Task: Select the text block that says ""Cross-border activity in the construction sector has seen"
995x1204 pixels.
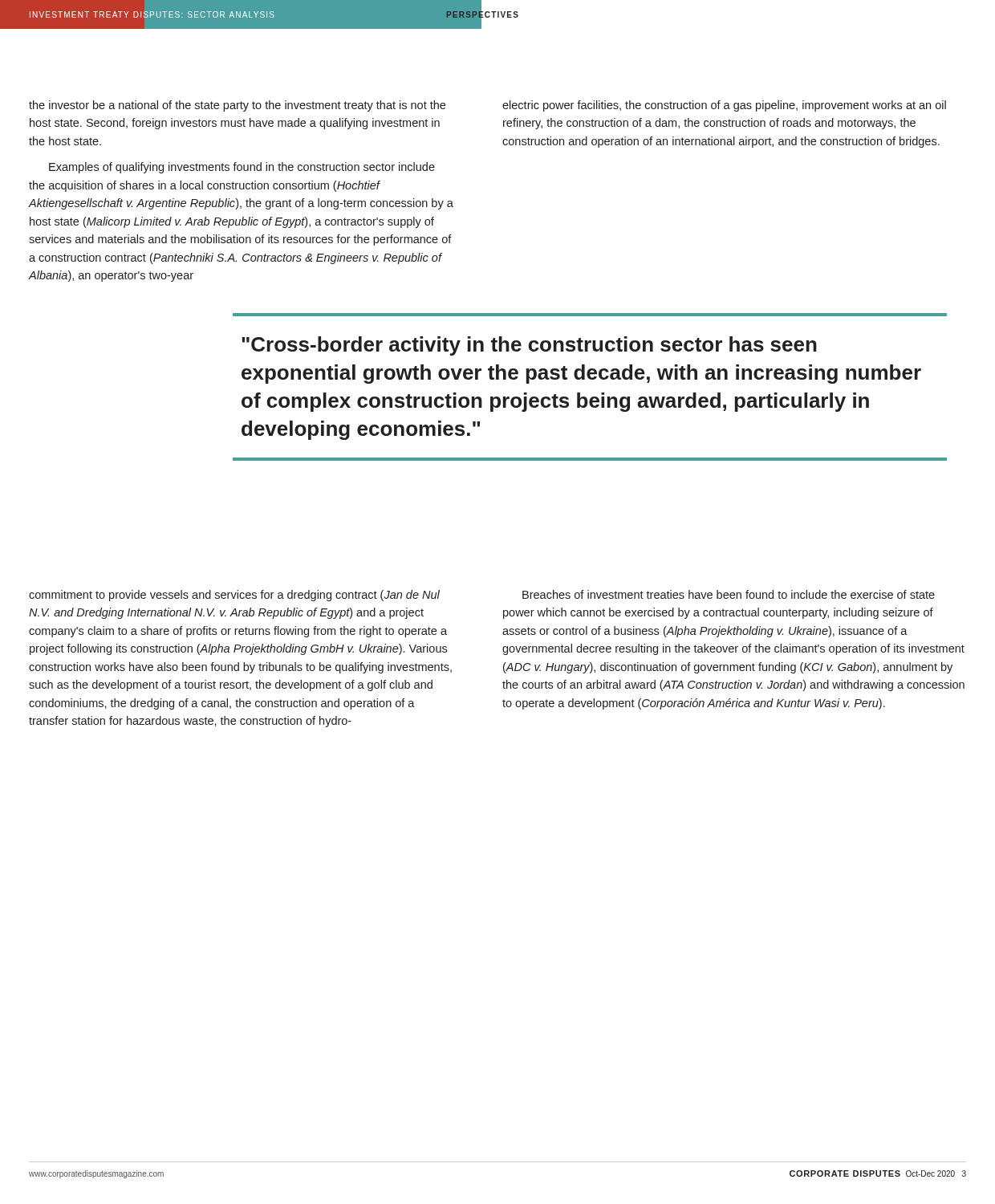Action: 590,387
